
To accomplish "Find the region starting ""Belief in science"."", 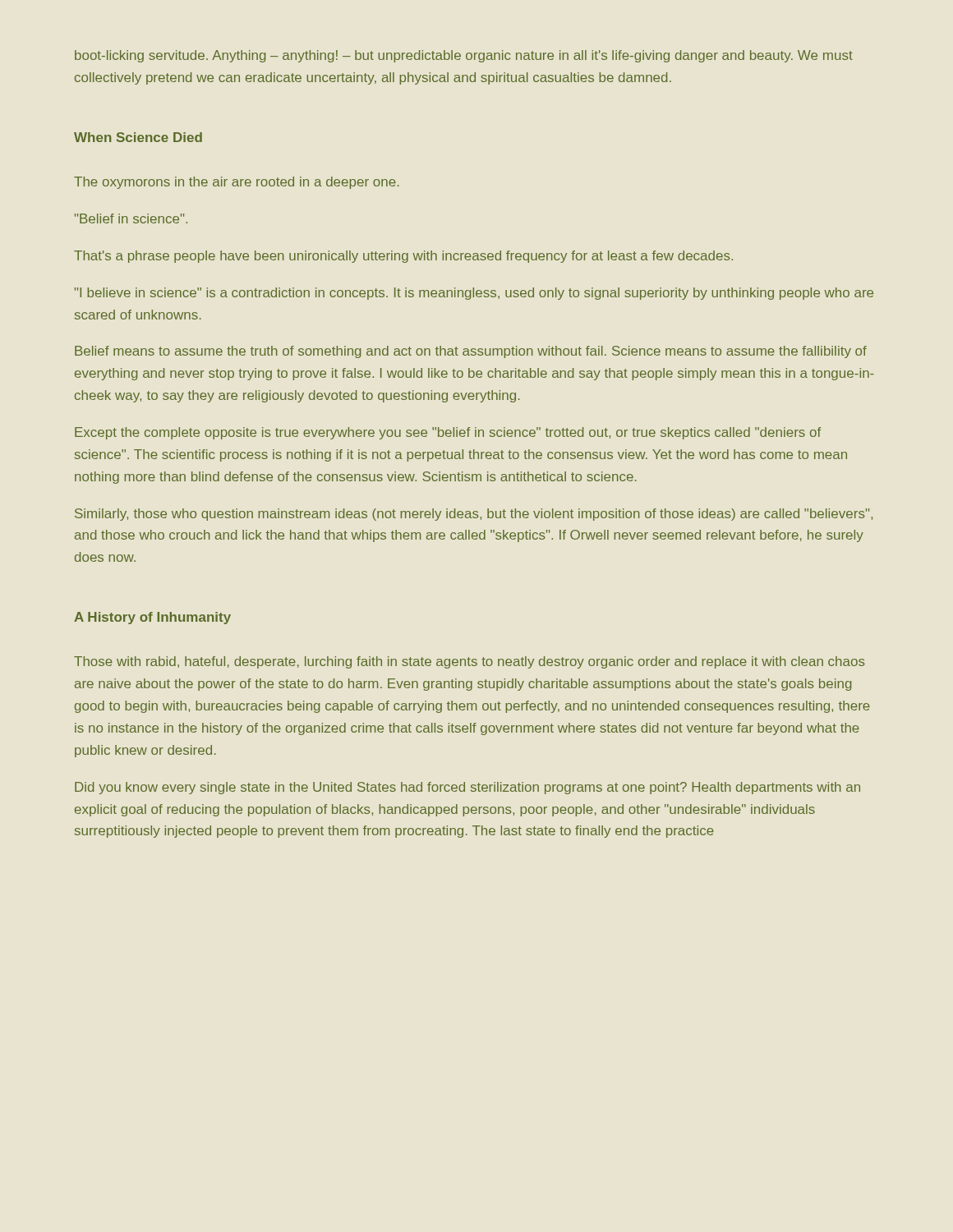I will click(131, 219).
